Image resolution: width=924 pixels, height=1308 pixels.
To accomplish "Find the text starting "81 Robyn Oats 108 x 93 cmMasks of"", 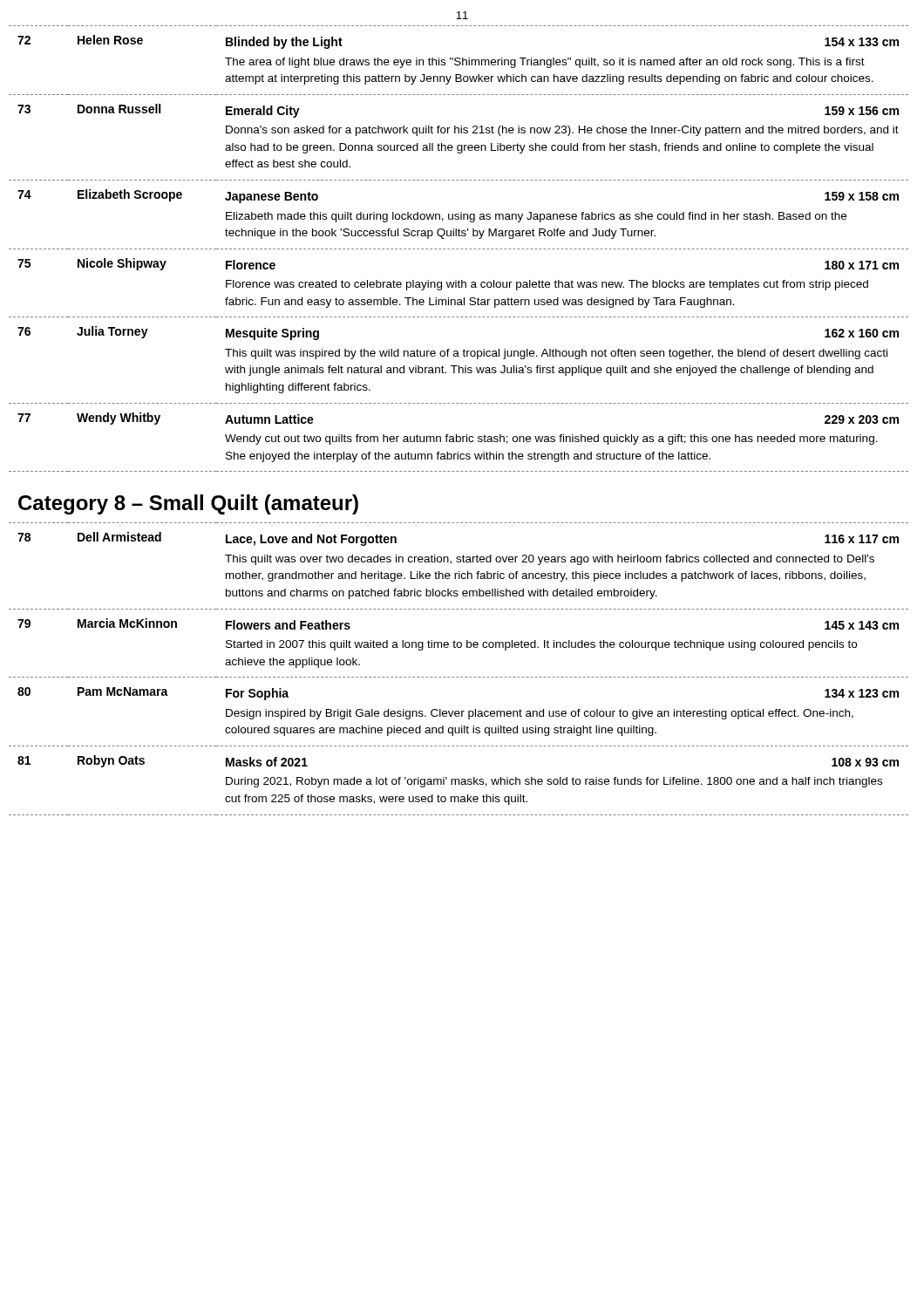I will pos(458,780).
